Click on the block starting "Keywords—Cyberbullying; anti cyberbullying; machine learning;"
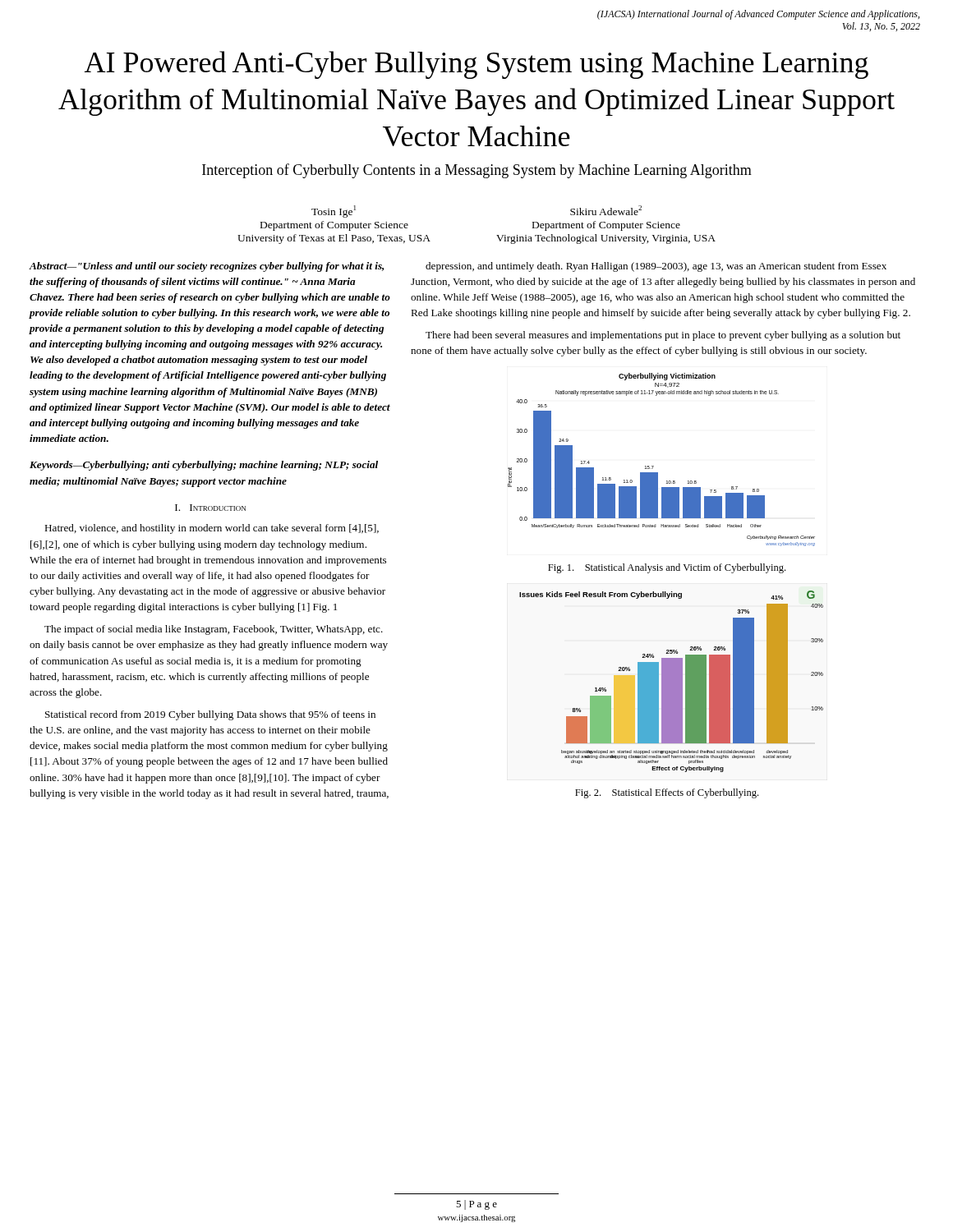The image size is (953, 1232). click(210, 473)
